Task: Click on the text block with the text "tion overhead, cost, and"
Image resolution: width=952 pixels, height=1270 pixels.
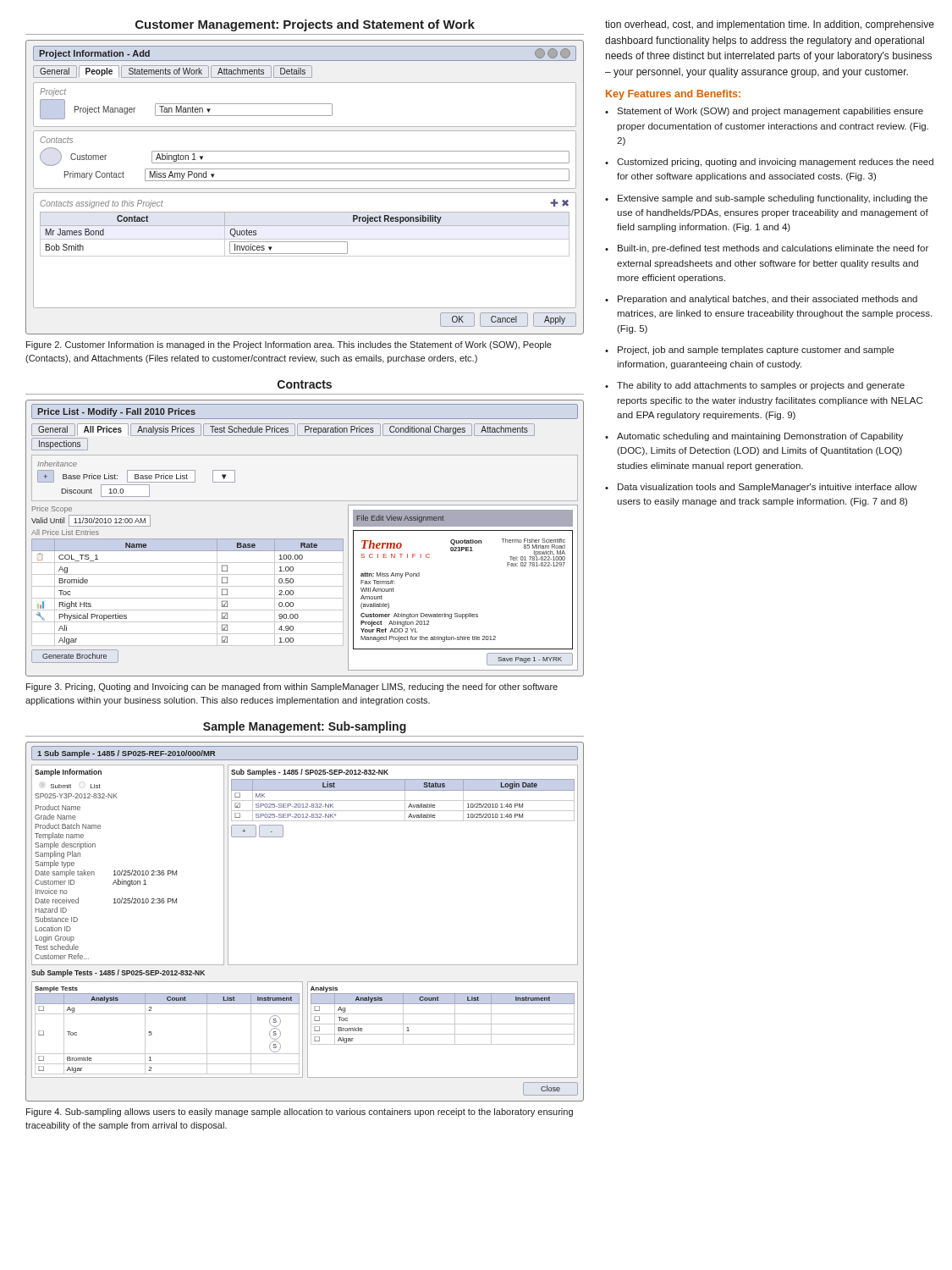Action: click(770, 48)
